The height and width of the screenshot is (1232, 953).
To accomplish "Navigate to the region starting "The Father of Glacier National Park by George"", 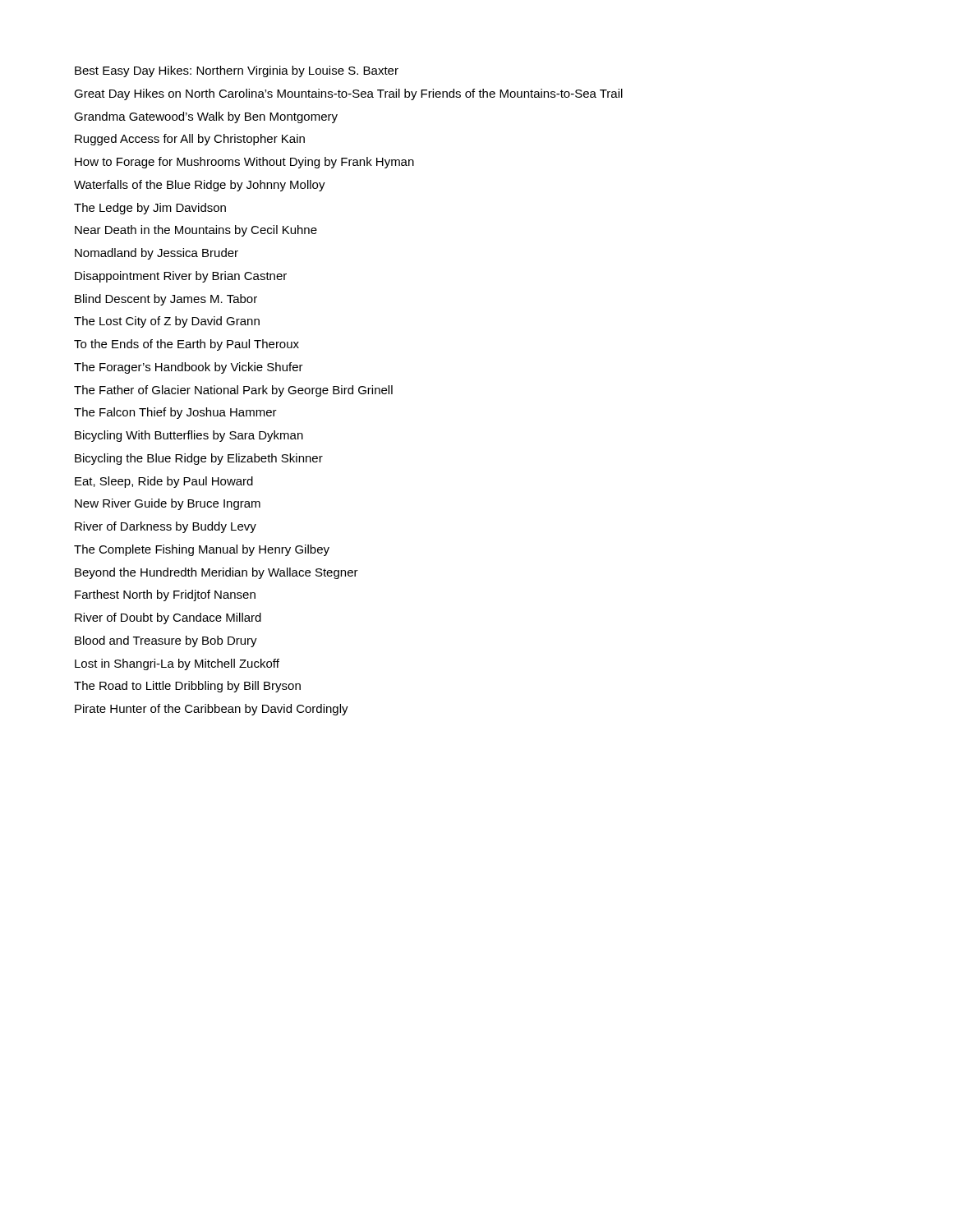I will click(x=234, y=389).
